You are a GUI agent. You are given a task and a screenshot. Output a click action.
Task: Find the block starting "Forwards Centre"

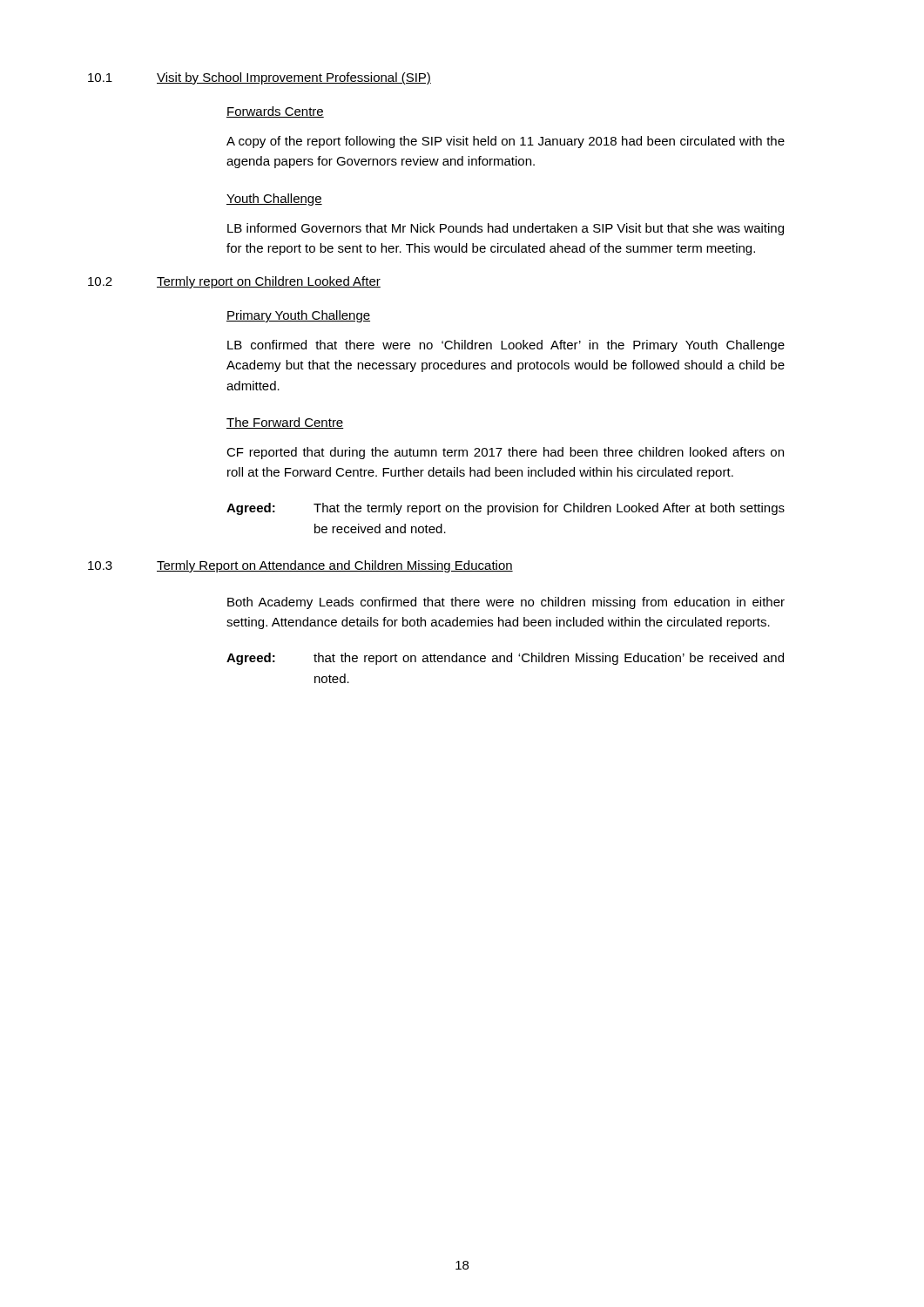point(275,111)
